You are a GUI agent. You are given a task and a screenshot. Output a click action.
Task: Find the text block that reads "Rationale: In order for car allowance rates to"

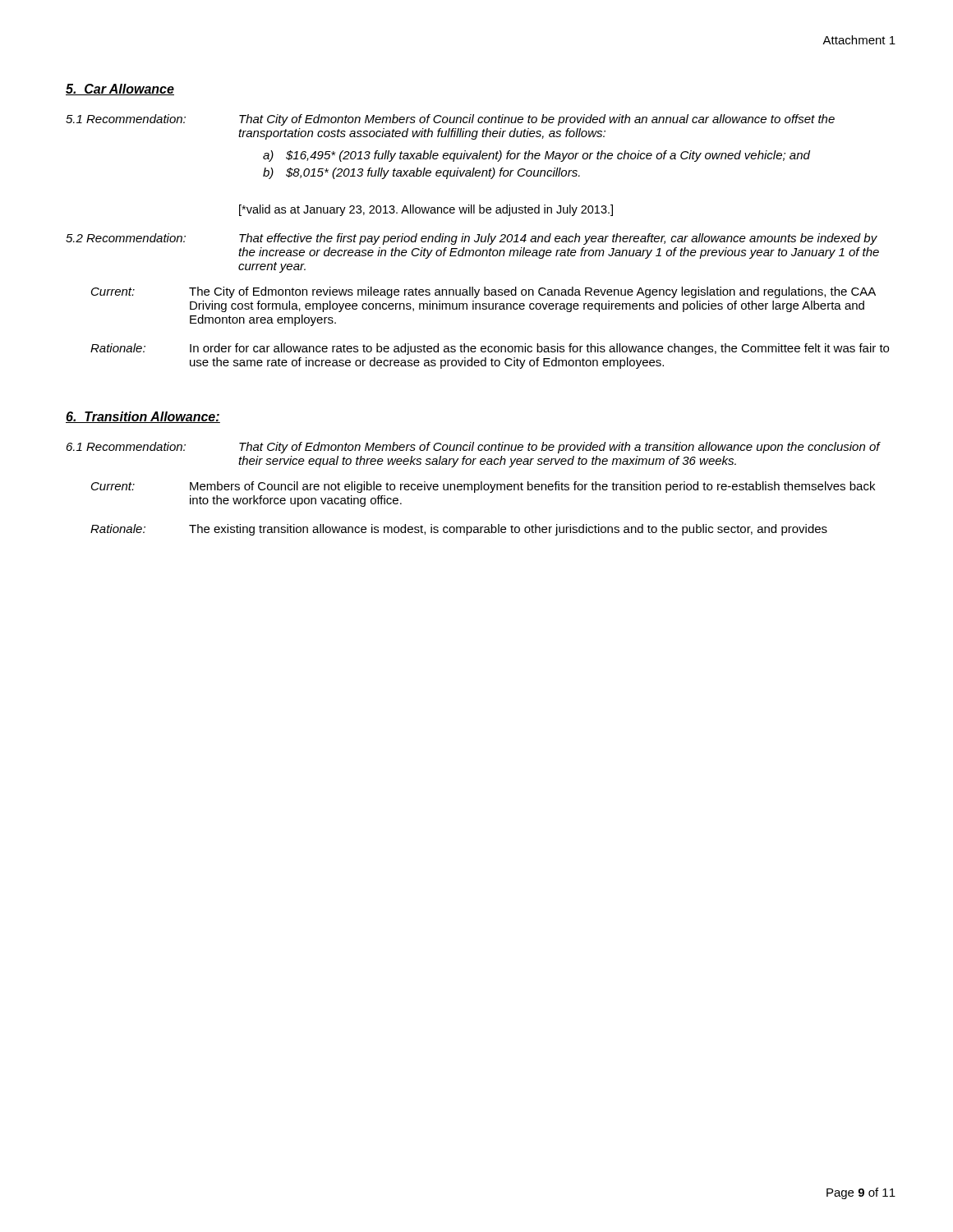point(493,355)
